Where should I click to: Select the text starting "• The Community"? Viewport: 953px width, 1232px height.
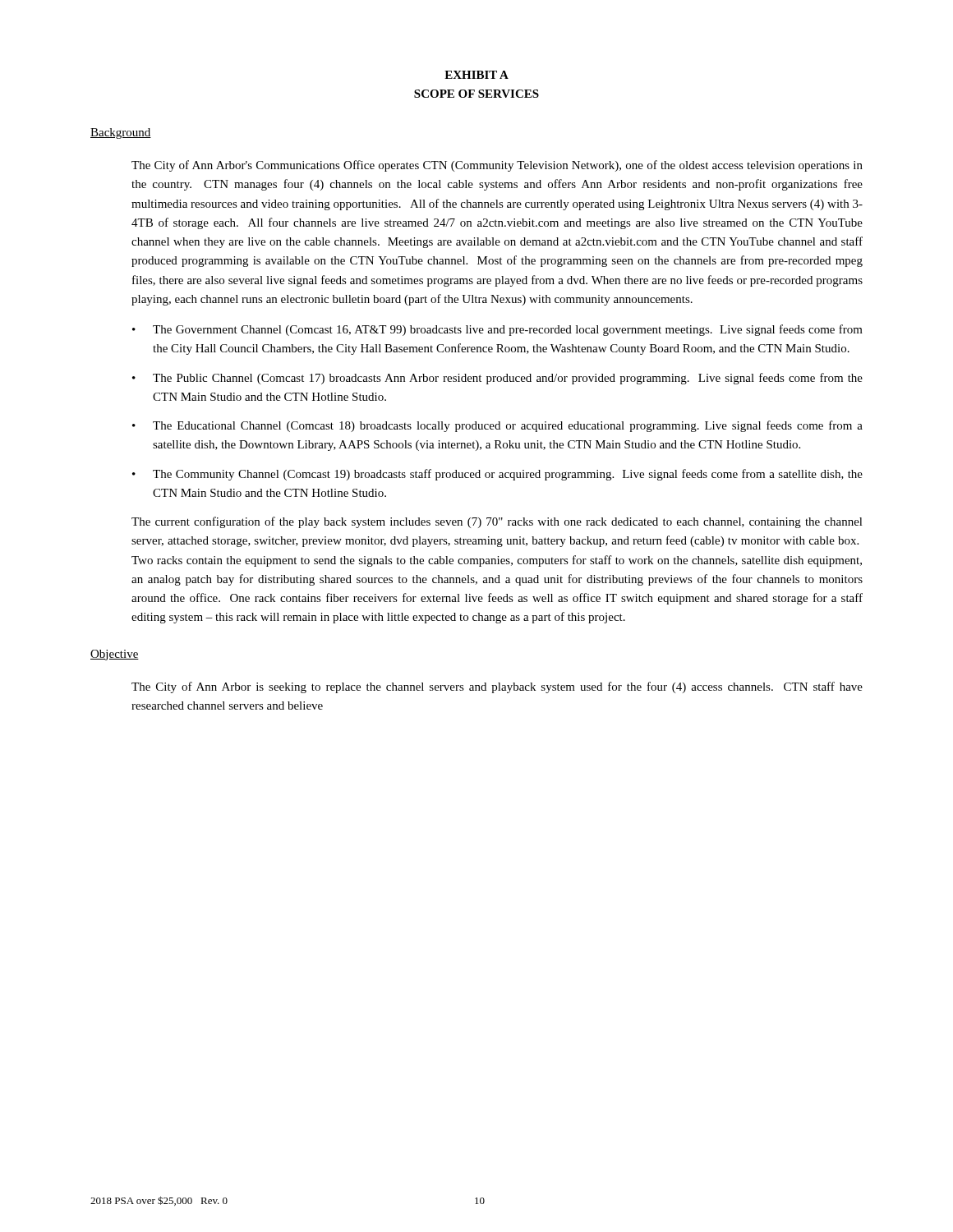click(x=497, y=484)
